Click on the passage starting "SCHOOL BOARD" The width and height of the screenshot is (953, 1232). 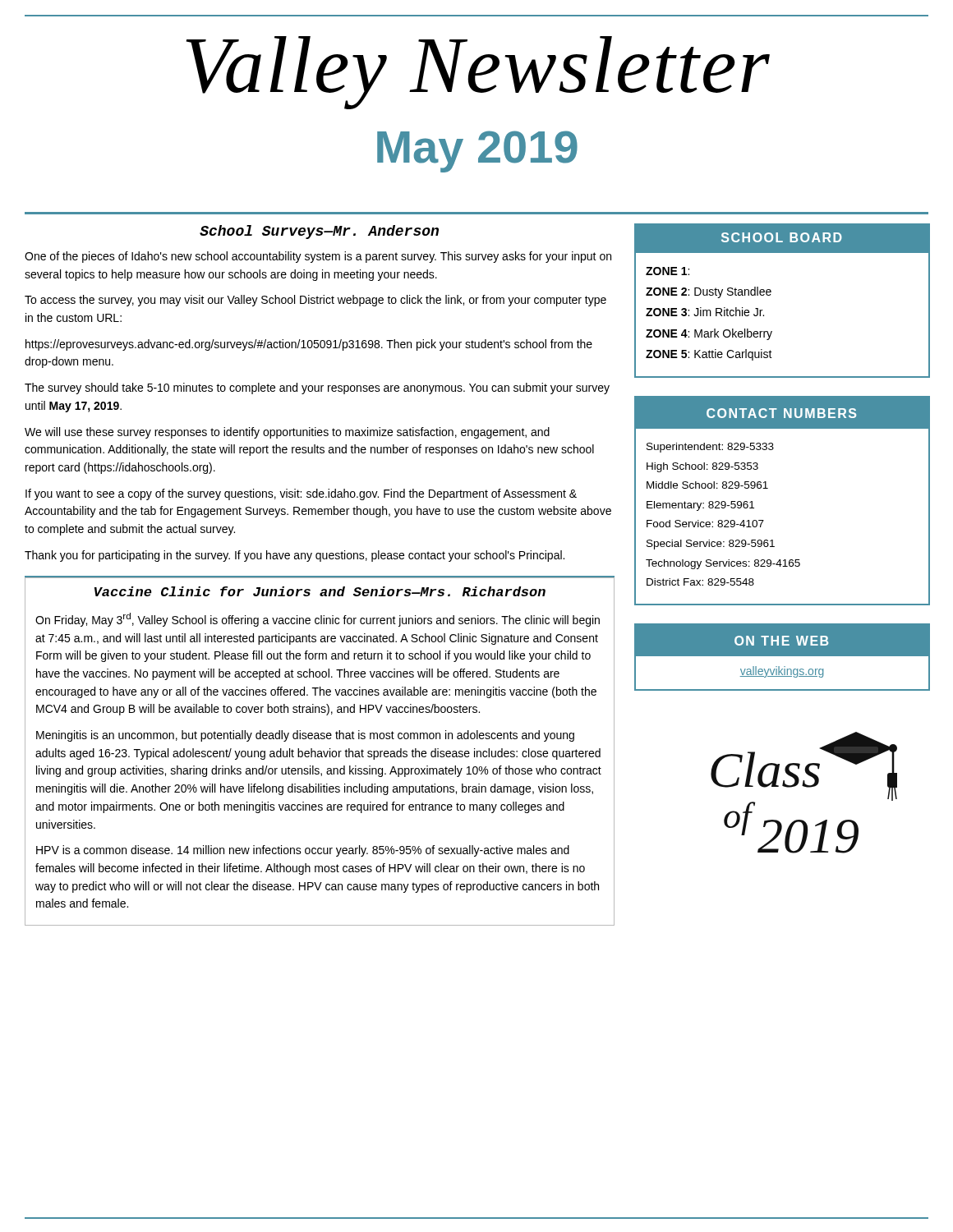click(782, 238)
